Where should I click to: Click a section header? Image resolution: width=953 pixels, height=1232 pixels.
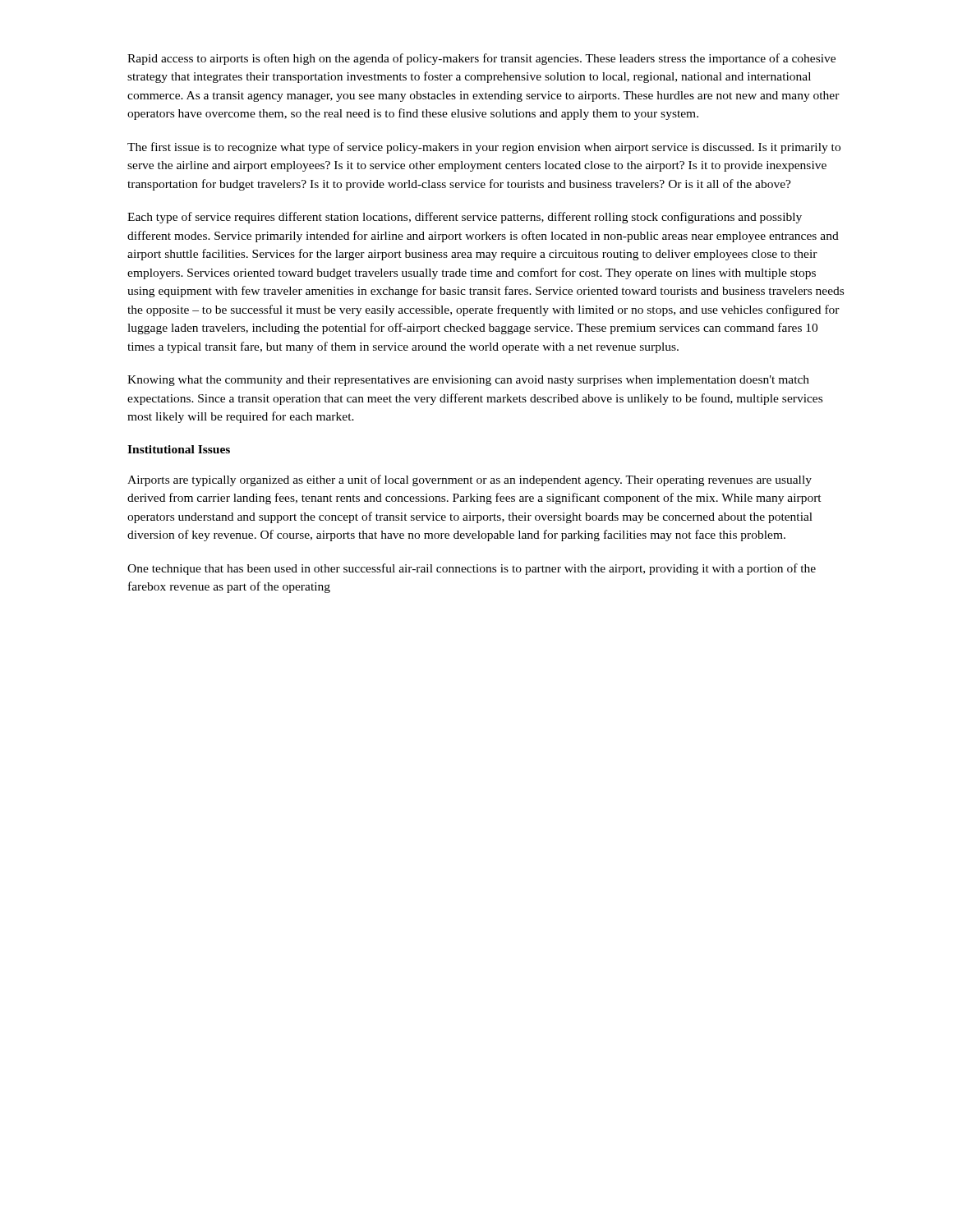(179, 449)
